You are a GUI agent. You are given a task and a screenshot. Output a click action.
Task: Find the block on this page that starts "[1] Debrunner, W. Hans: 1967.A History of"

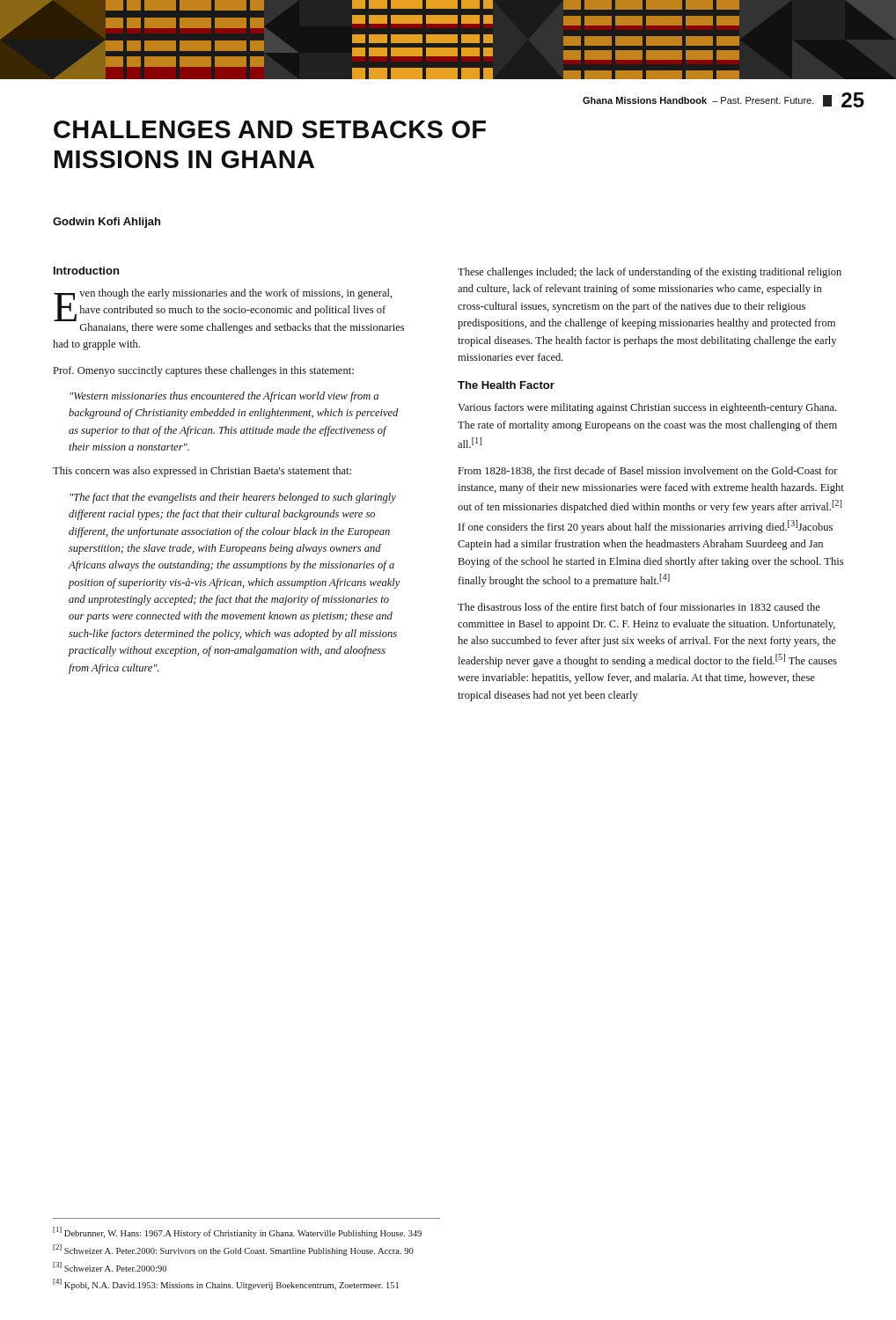[237, 1231]
